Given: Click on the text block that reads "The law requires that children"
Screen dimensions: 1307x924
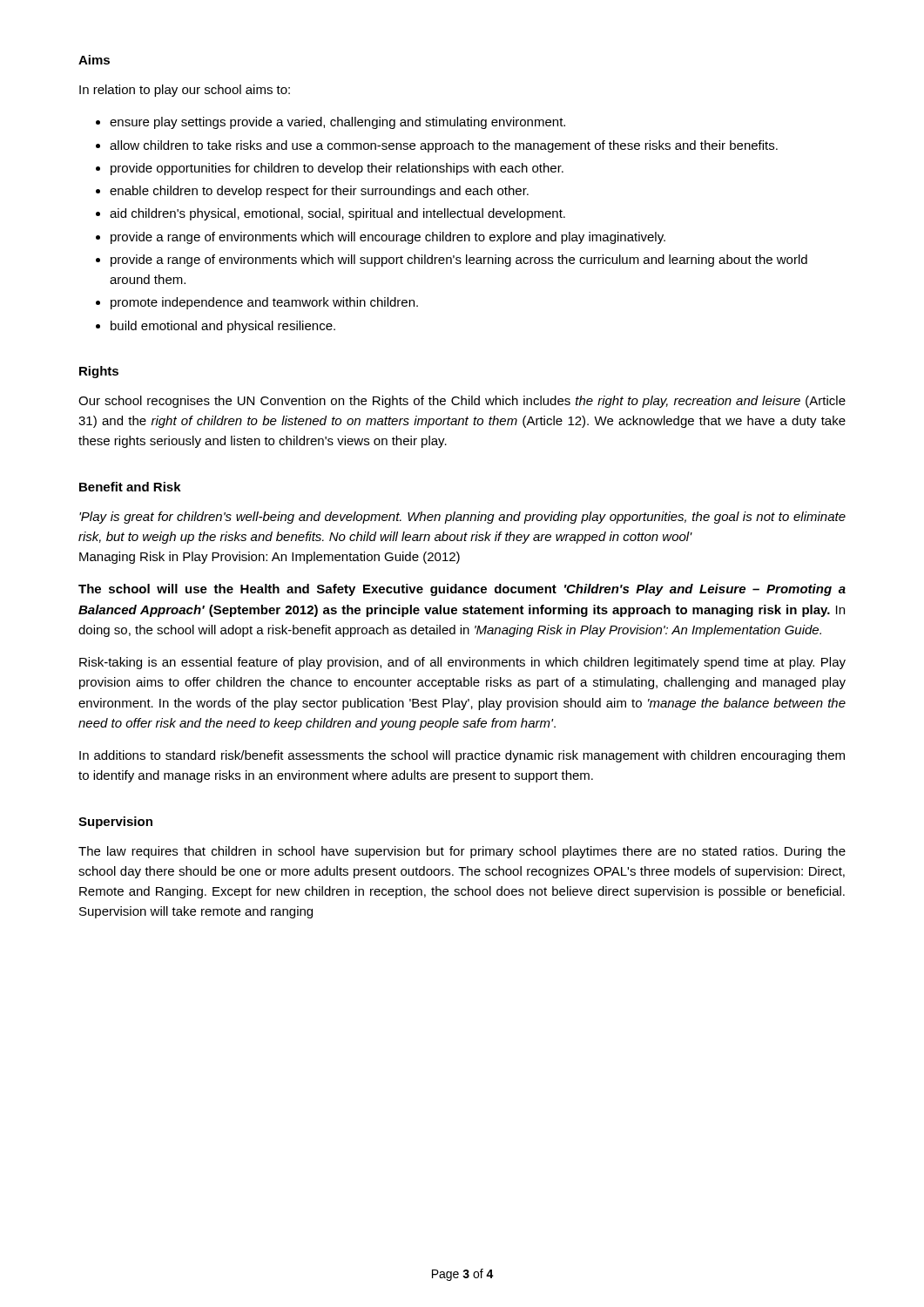Looking at the screenshot, I should pos(462,881).
